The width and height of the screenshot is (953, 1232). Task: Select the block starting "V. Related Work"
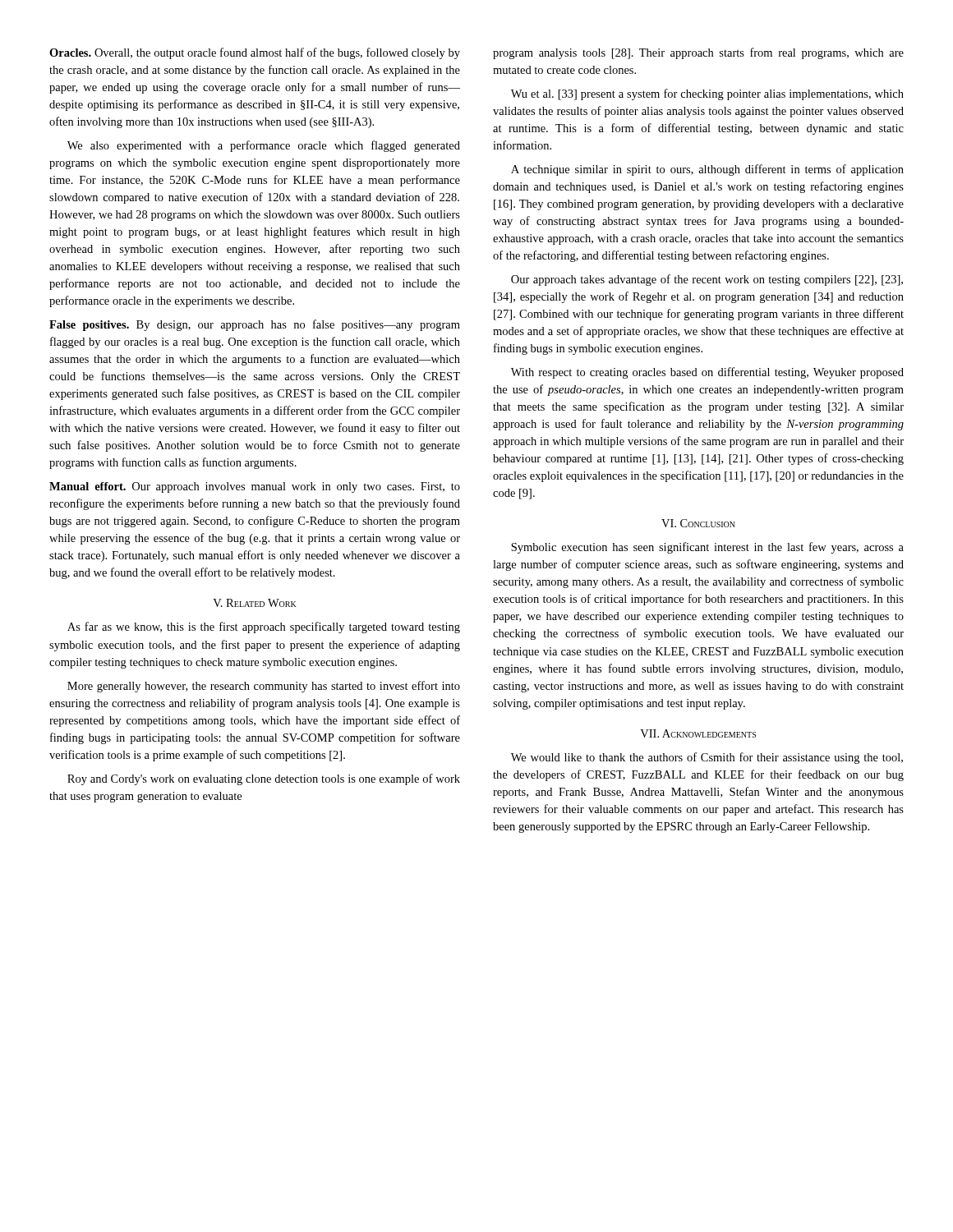255,603
